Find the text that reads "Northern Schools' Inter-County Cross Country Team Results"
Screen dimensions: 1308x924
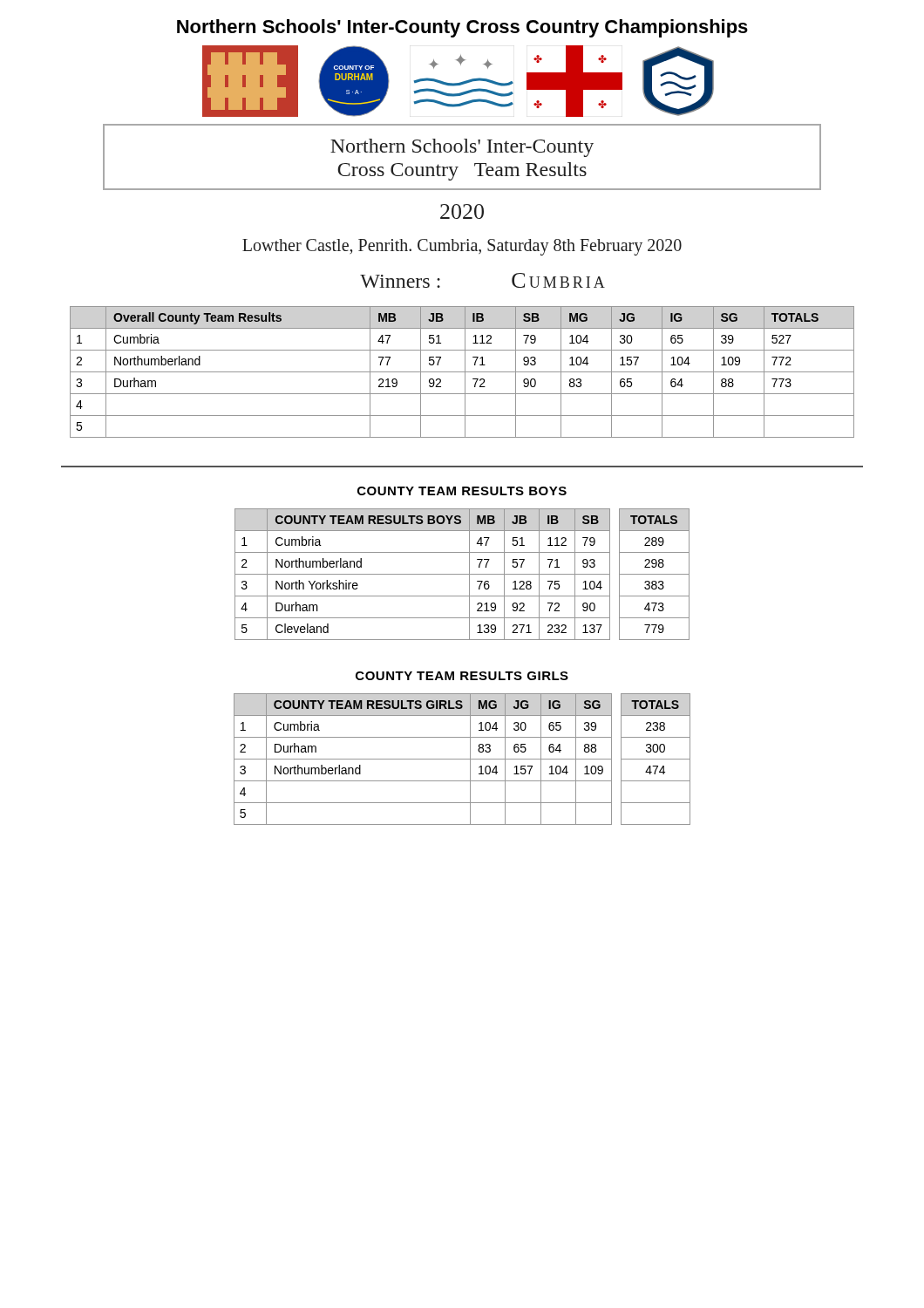tap(462, 158)
